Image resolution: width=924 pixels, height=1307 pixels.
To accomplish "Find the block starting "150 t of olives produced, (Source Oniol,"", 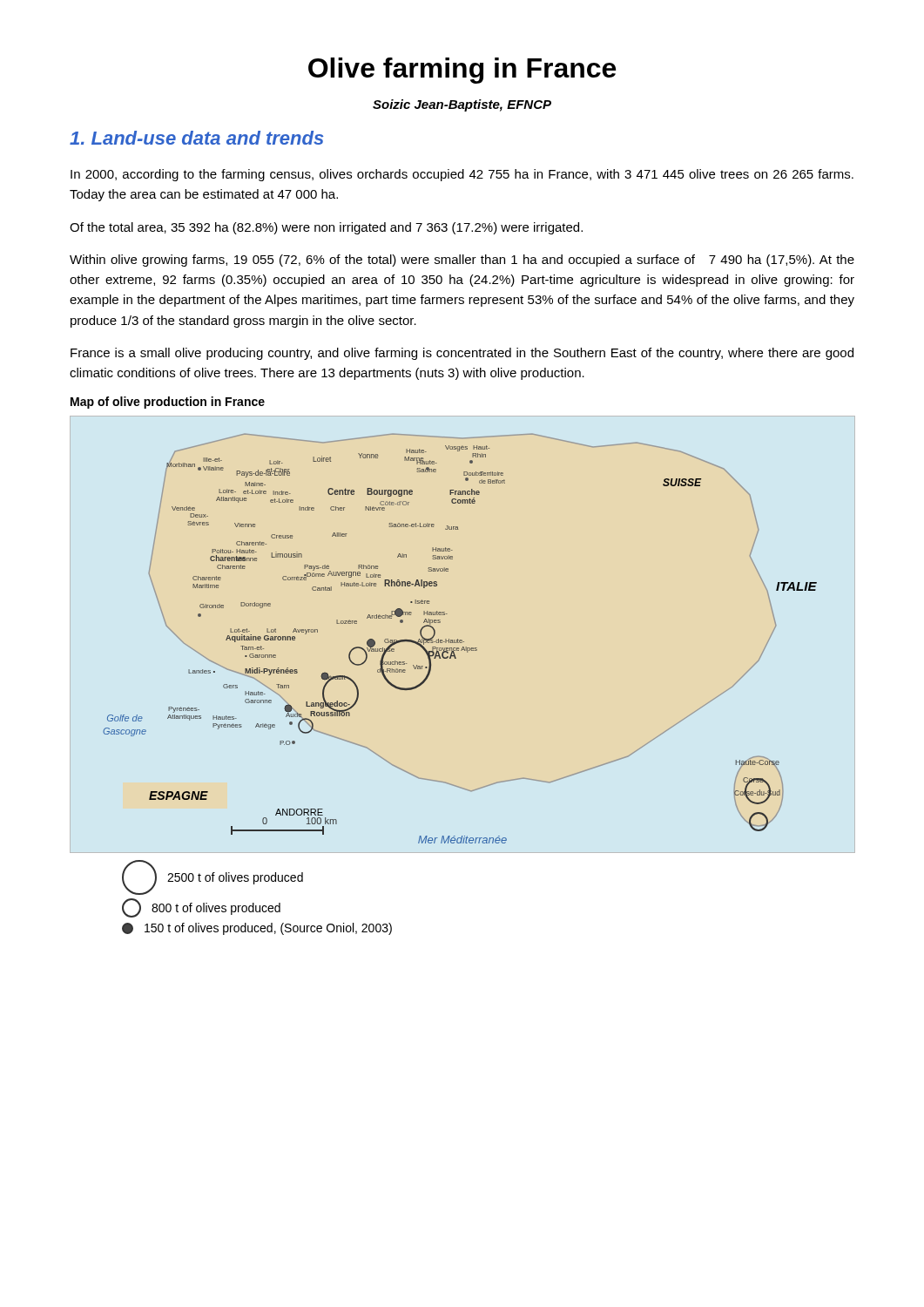I will [x=257, y=928].
